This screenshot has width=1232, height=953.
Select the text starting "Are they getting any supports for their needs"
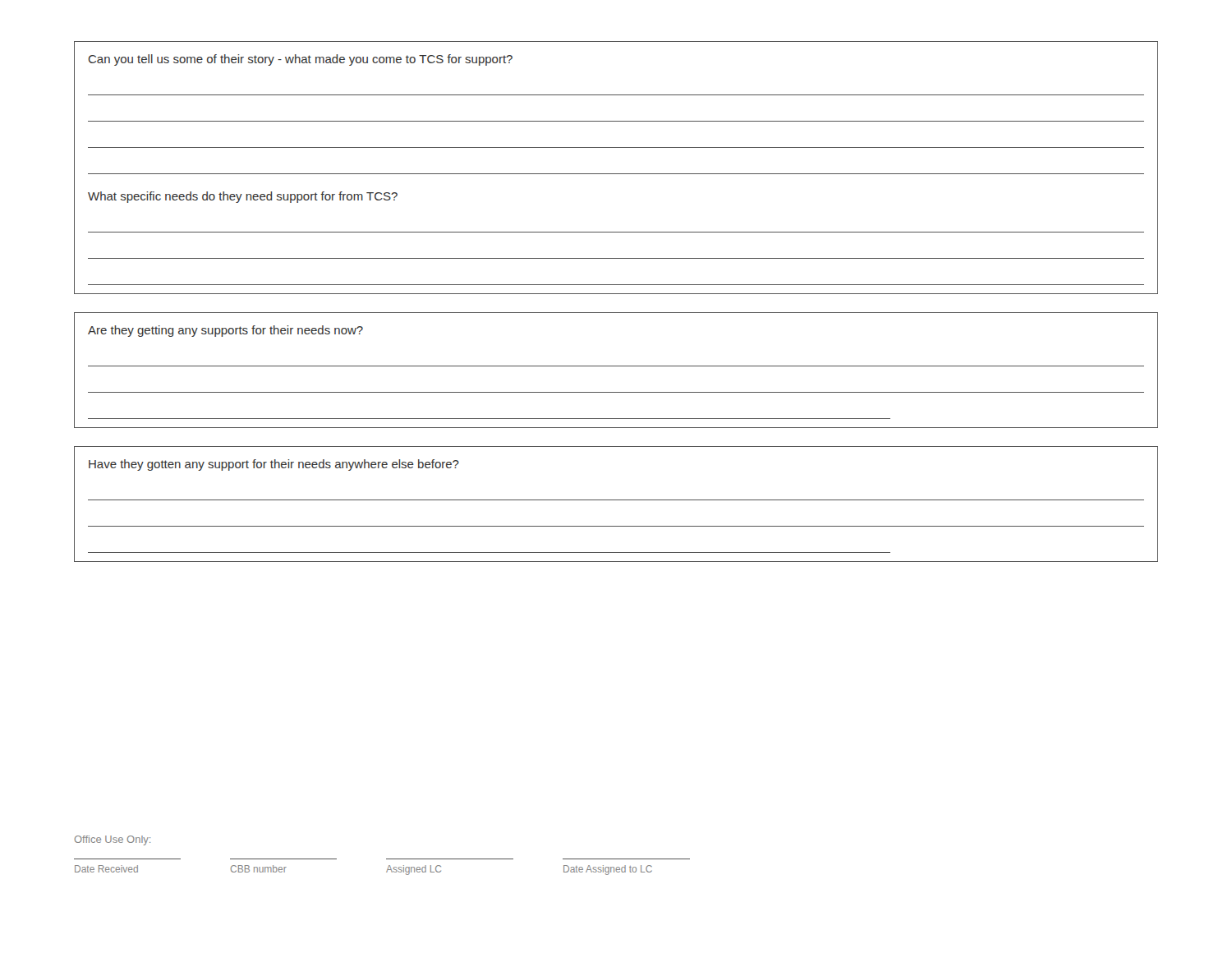click(x=616, y=371)
